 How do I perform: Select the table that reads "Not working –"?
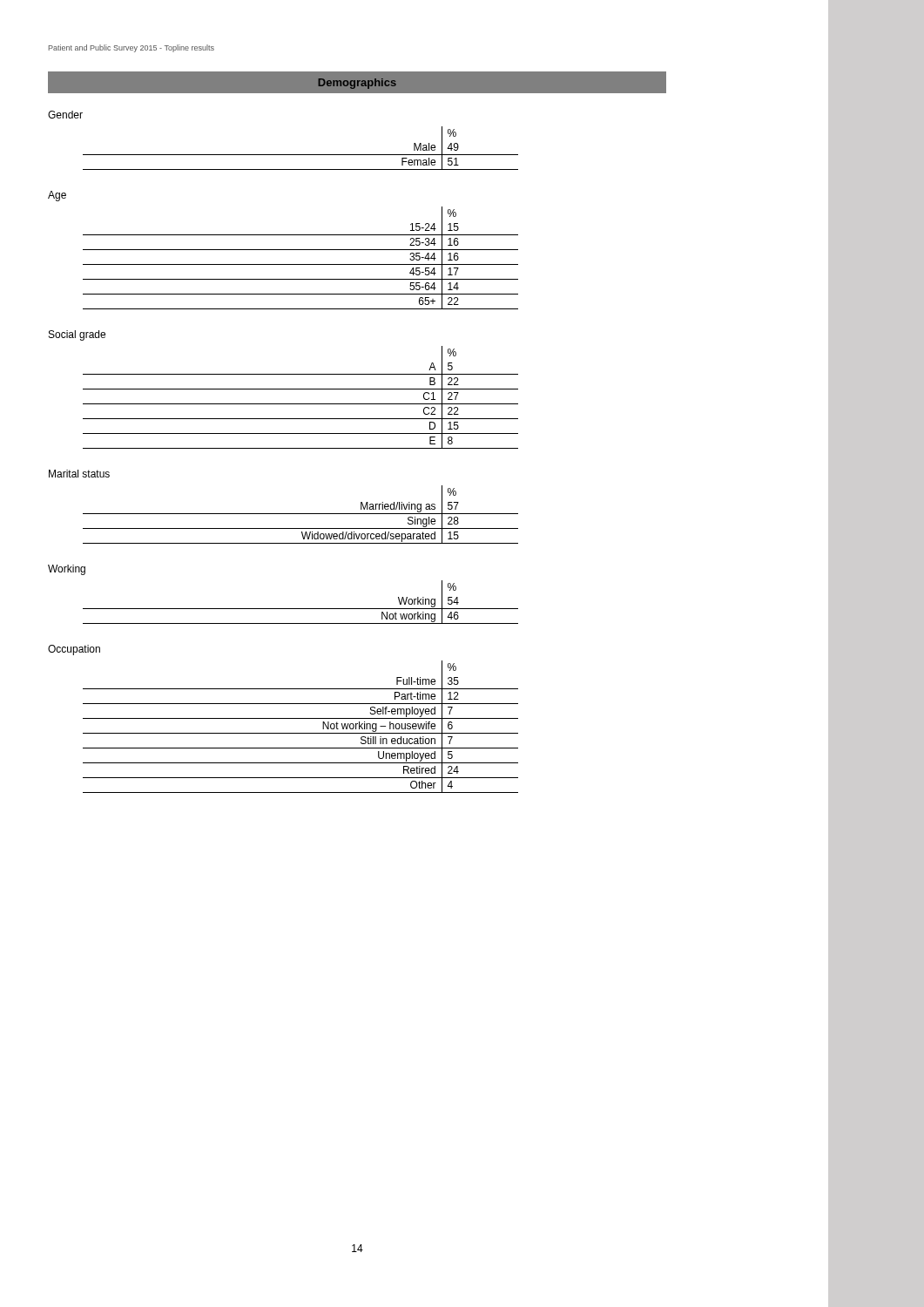(x=414, y=727)
